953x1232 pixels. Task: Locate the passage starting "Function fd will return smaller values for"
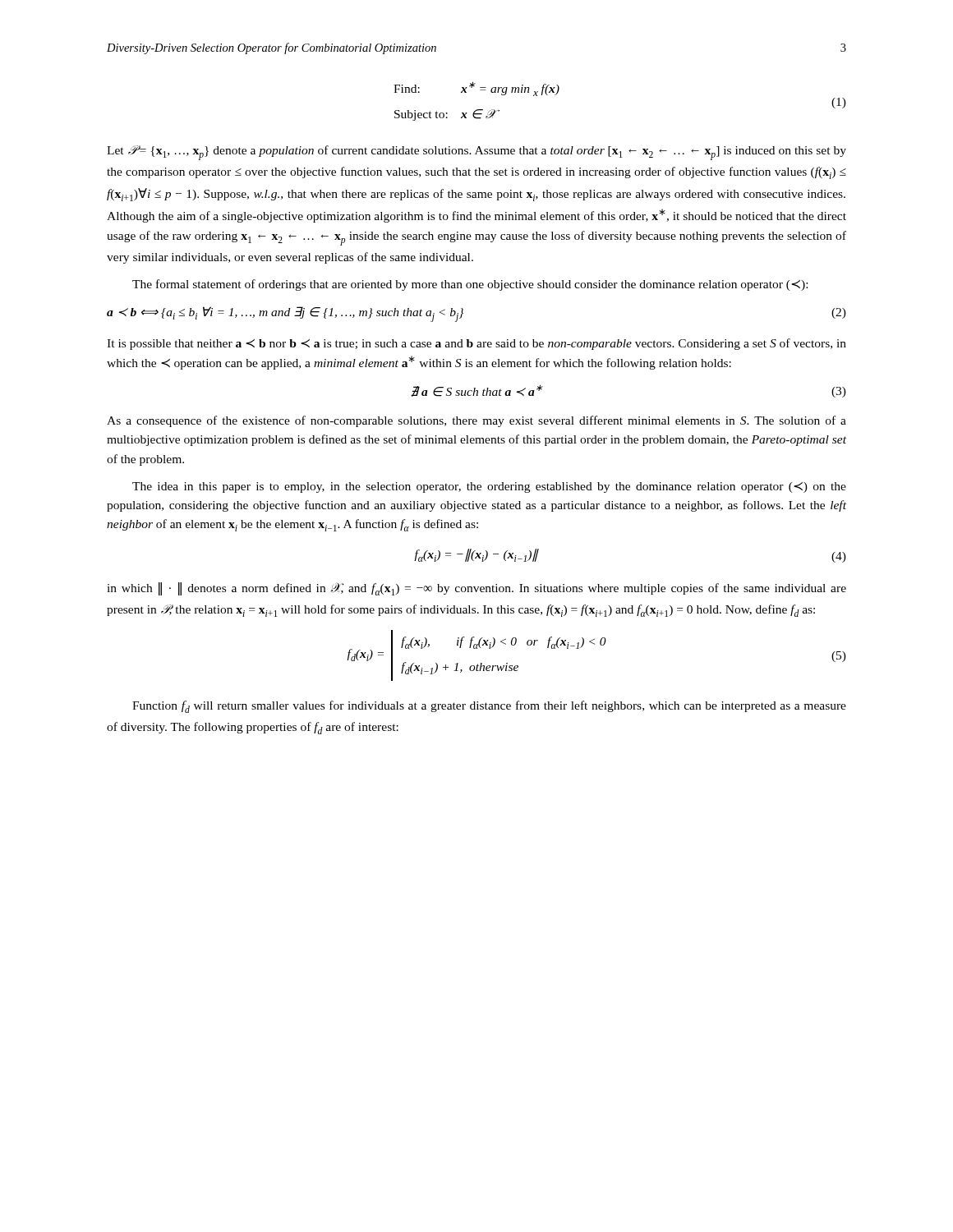click(476, 717)
